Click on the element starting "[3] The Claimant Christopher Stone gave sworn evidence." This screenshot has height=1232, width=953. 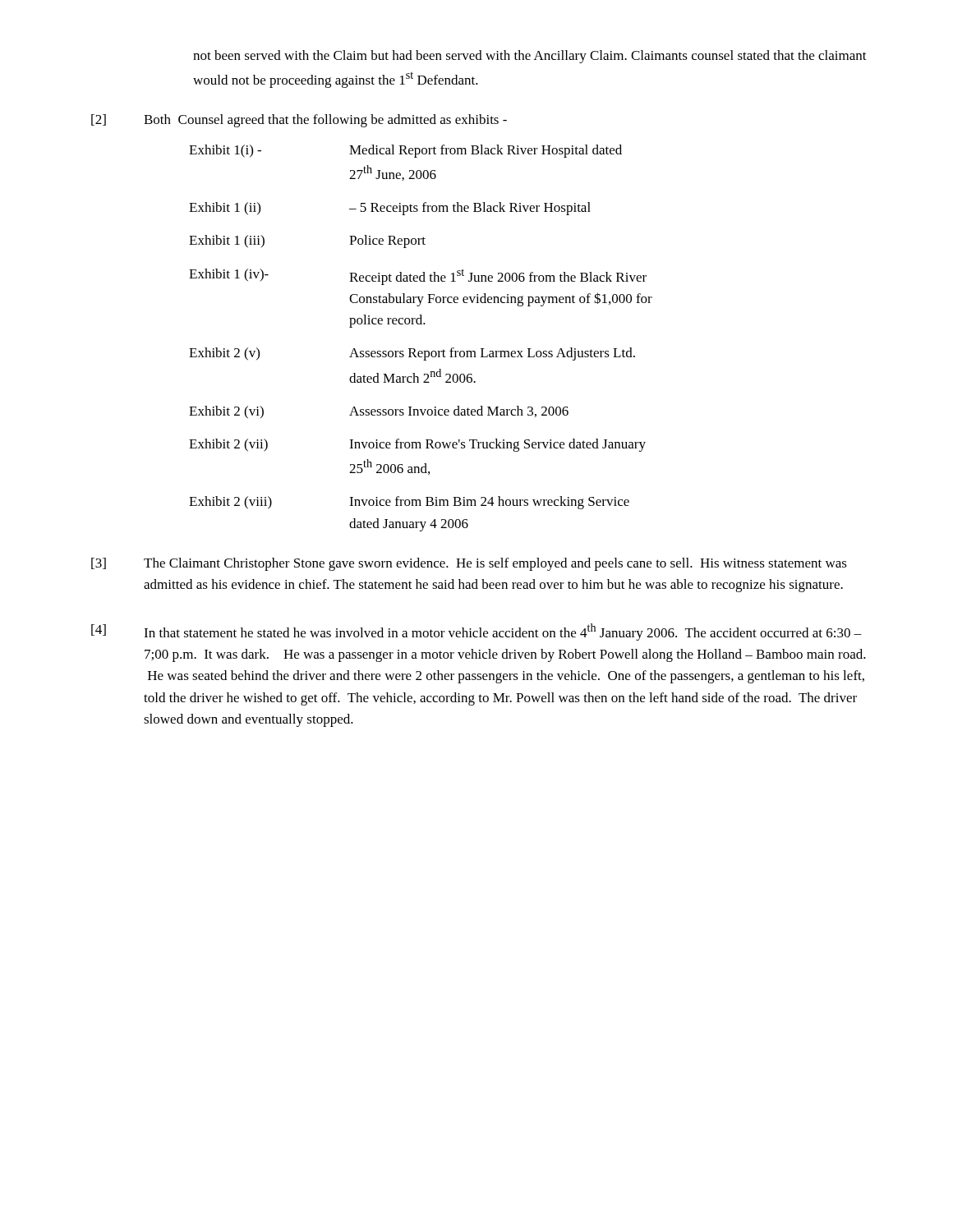tap(487, 575)
